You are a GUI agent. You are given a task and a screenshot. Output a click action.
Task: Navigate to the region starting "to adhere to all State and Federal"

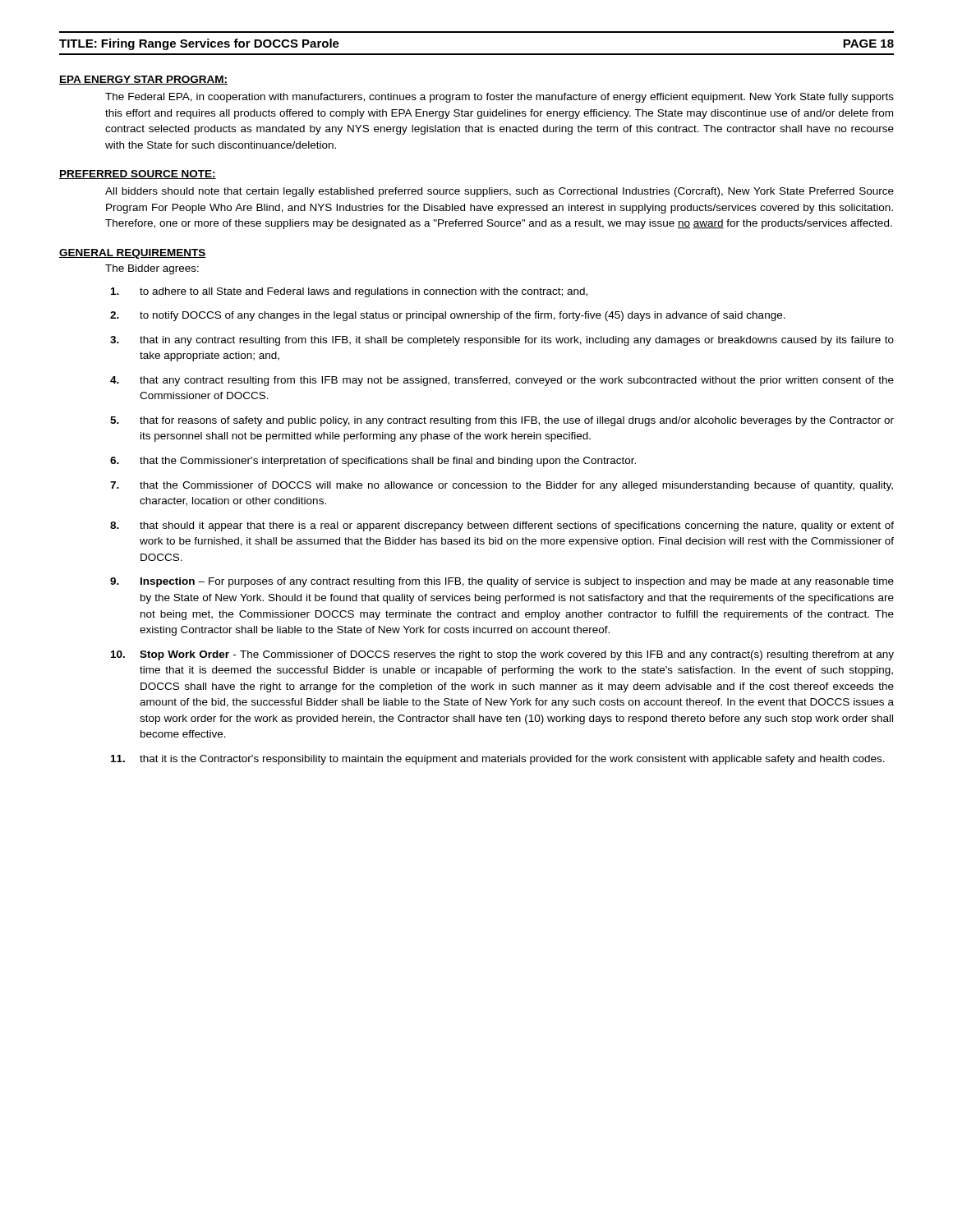tap(499, 291)
